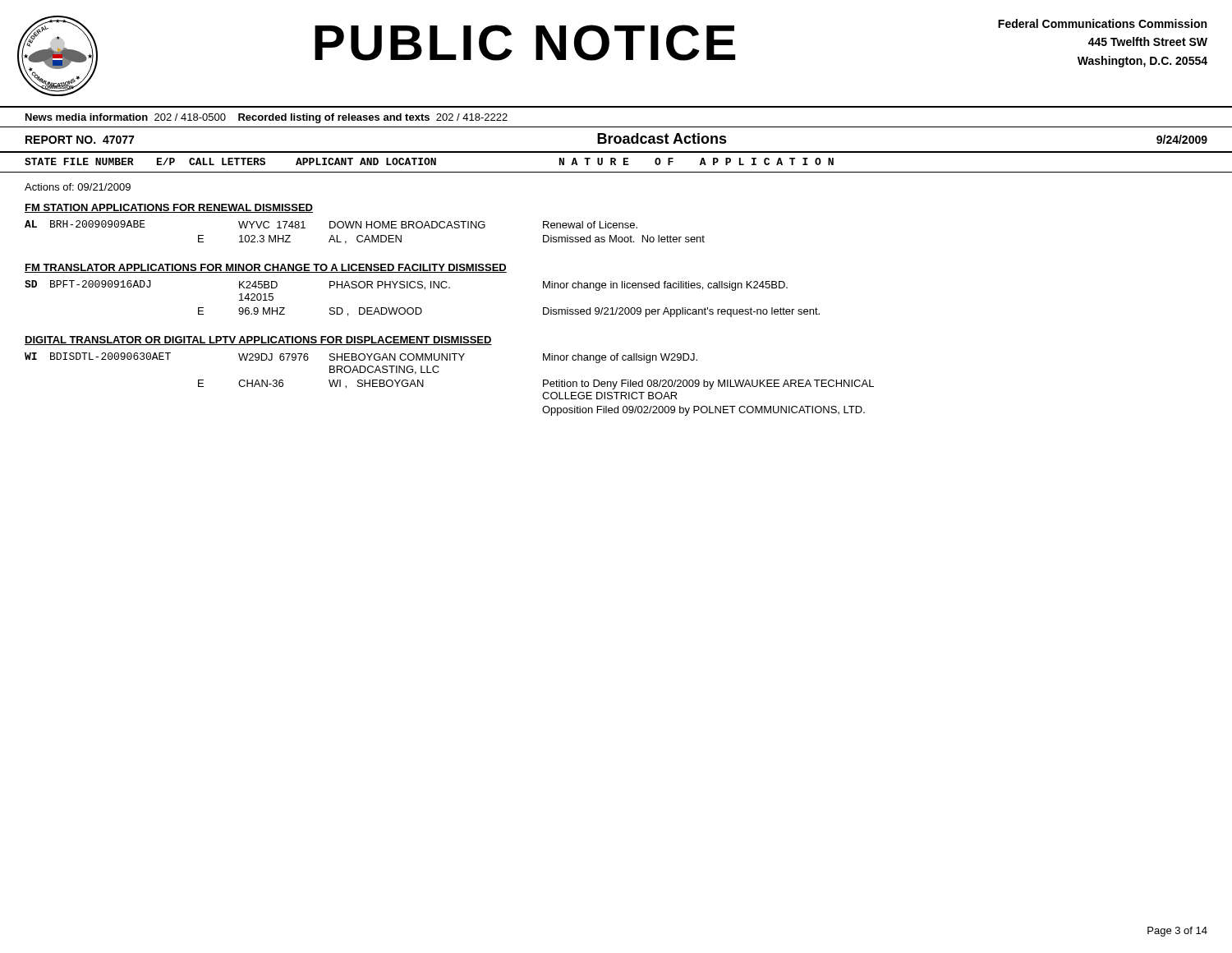
Task: Locate the text block that says "Opposition Filed 09/02/2009"
Action: point(704,410)
